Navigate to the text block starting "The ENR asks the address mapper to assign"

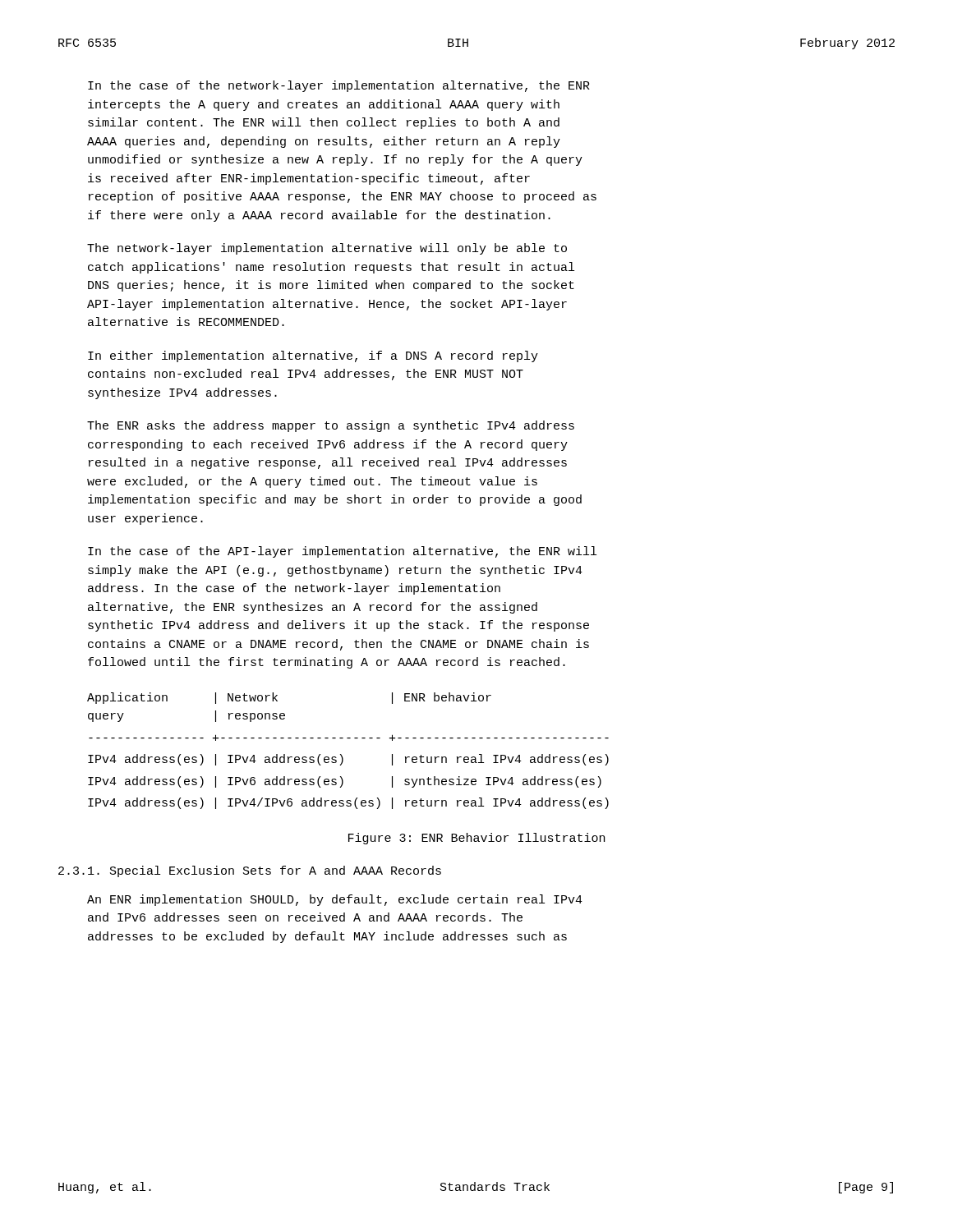point(491,473)
